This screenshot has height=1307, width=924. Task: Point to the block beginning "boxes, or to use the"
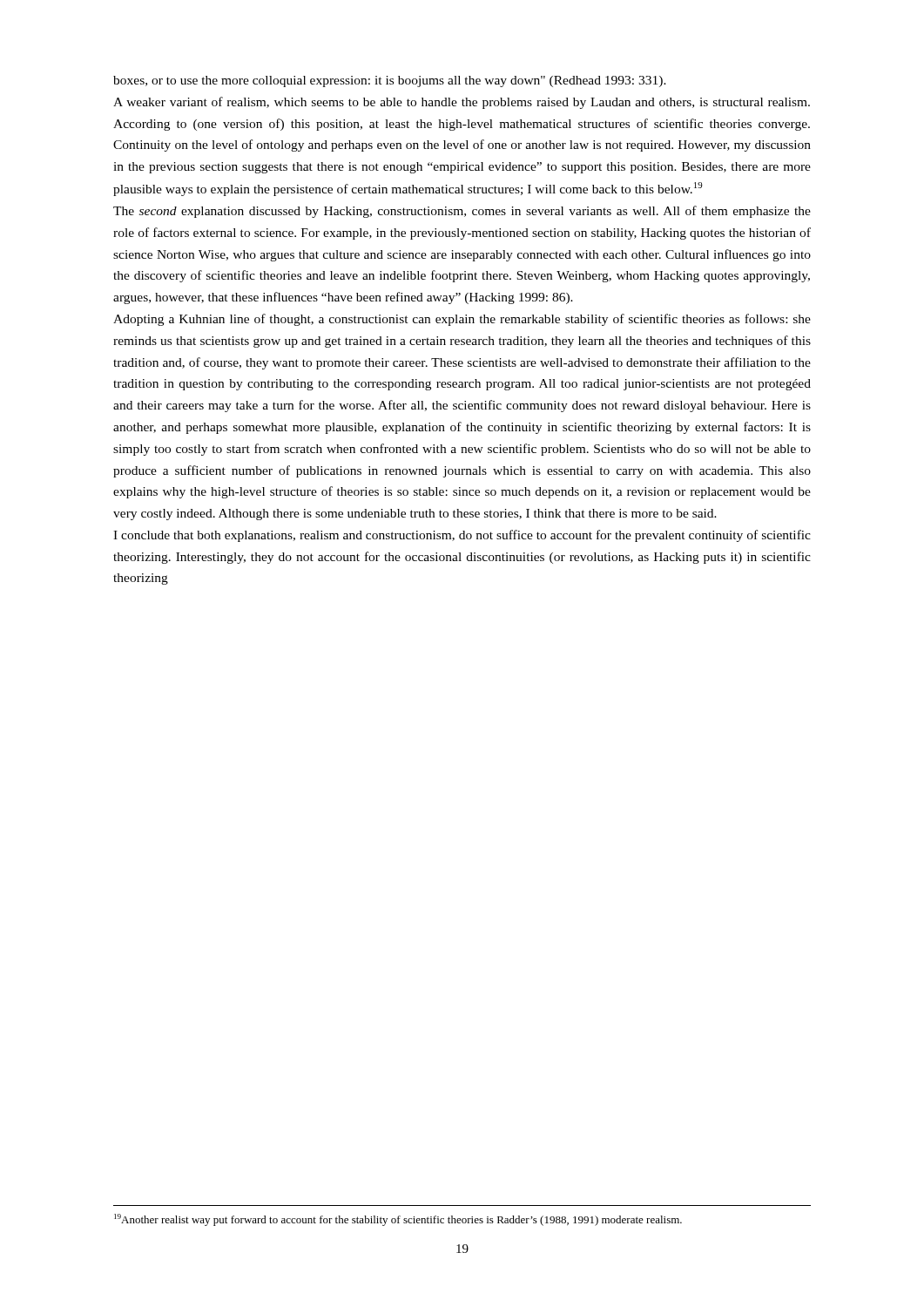point(390,80)
